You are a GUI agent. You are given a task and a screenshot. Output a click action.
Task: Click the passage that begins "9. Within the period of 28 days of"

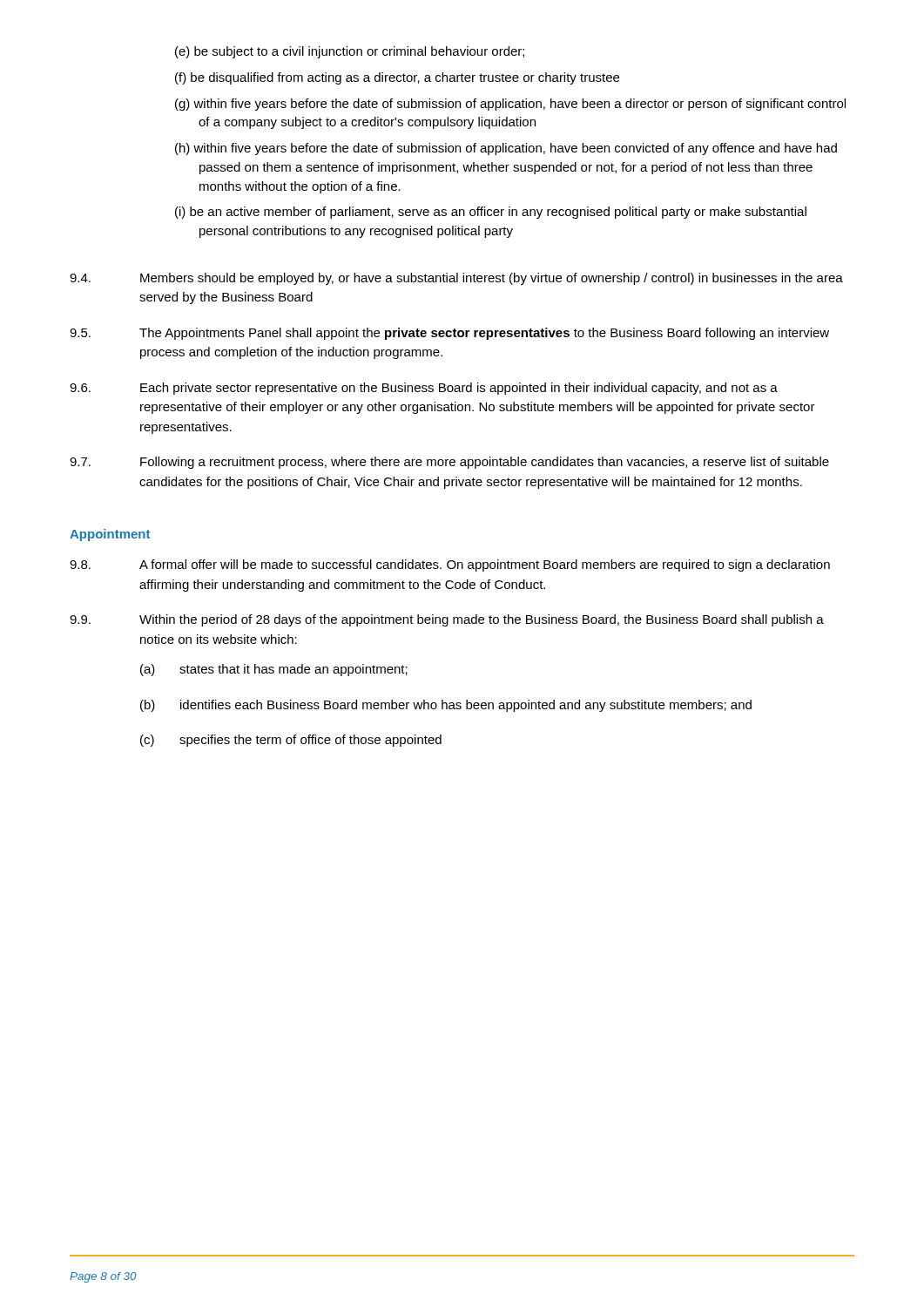click(447, 620)
